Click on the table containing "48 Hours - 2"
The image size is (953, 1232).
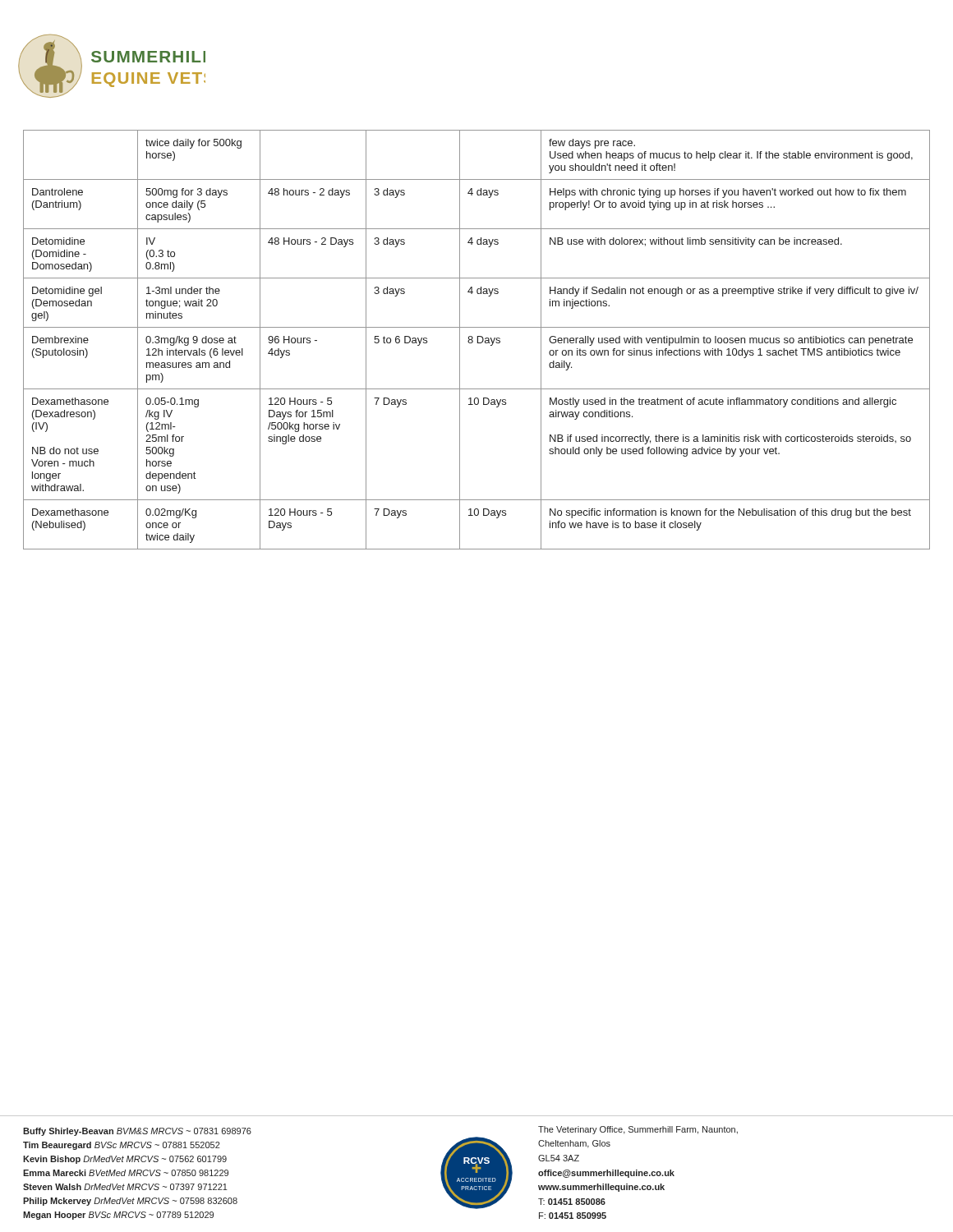(x=476, y=340)
